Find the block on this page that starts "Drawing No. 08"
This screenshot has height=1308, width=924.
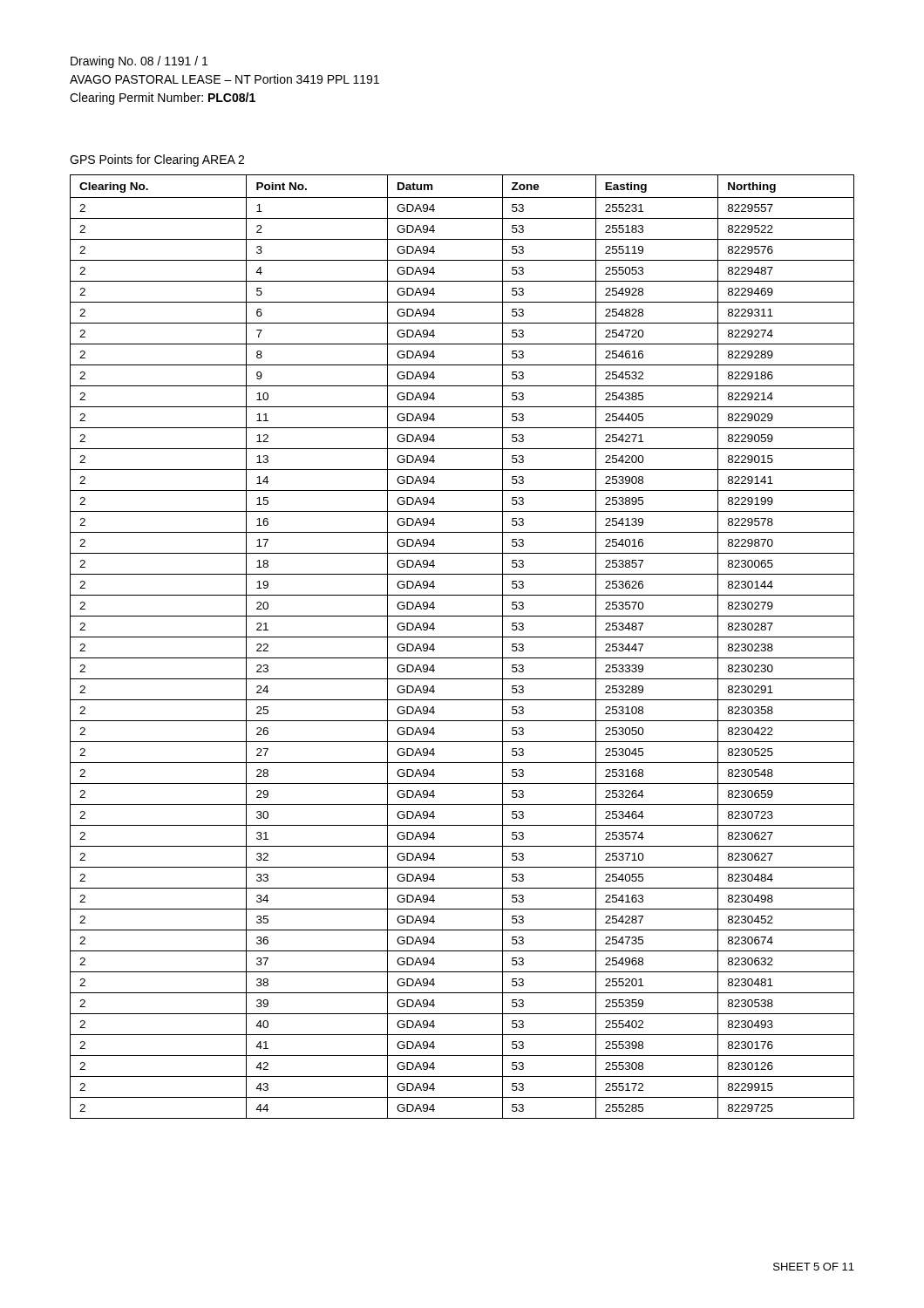click(x=225, y=80)
